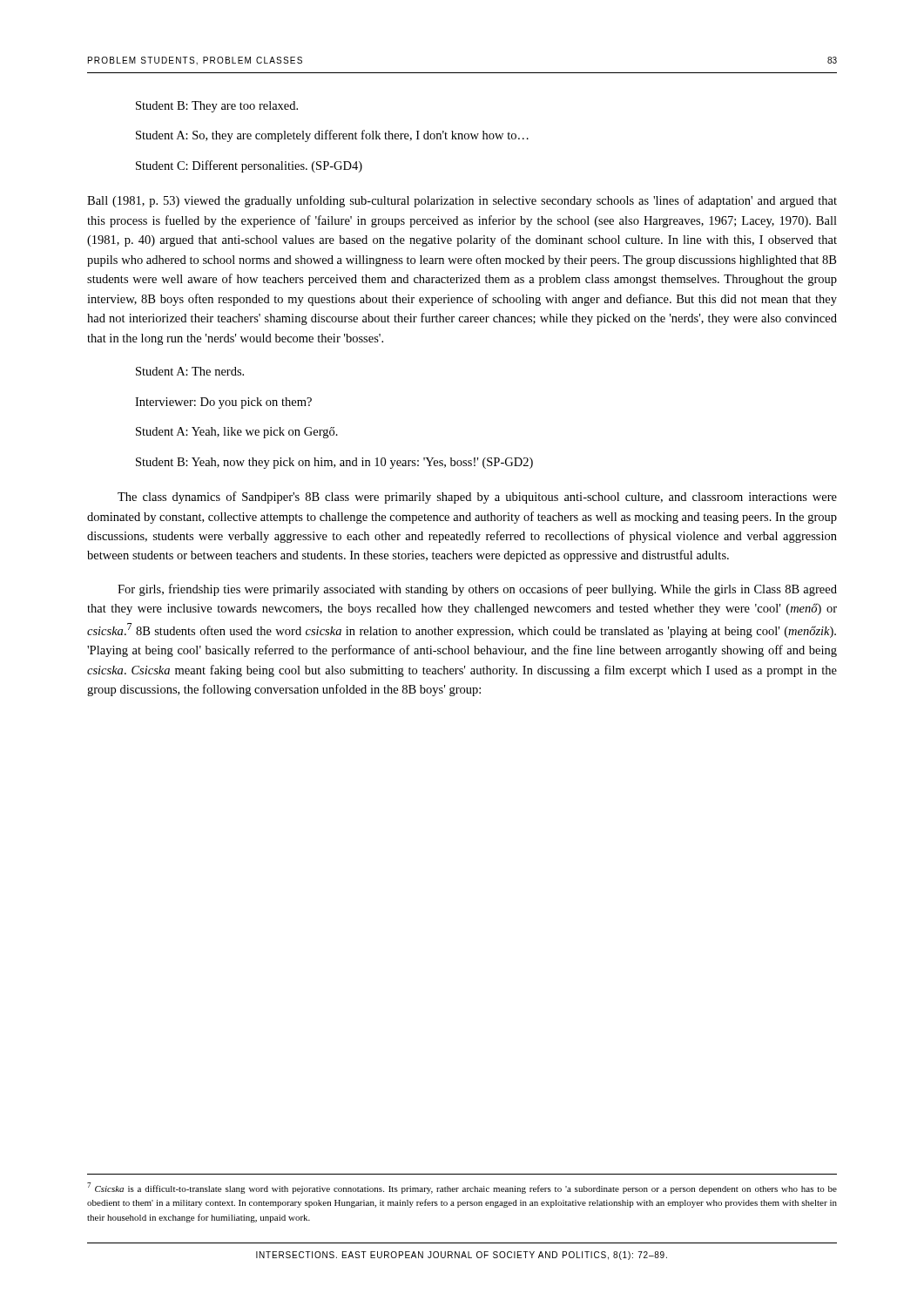
Task: Where is the passage that starts "Interviewer: Do you pick"?
Action: (x=223, y=403)
